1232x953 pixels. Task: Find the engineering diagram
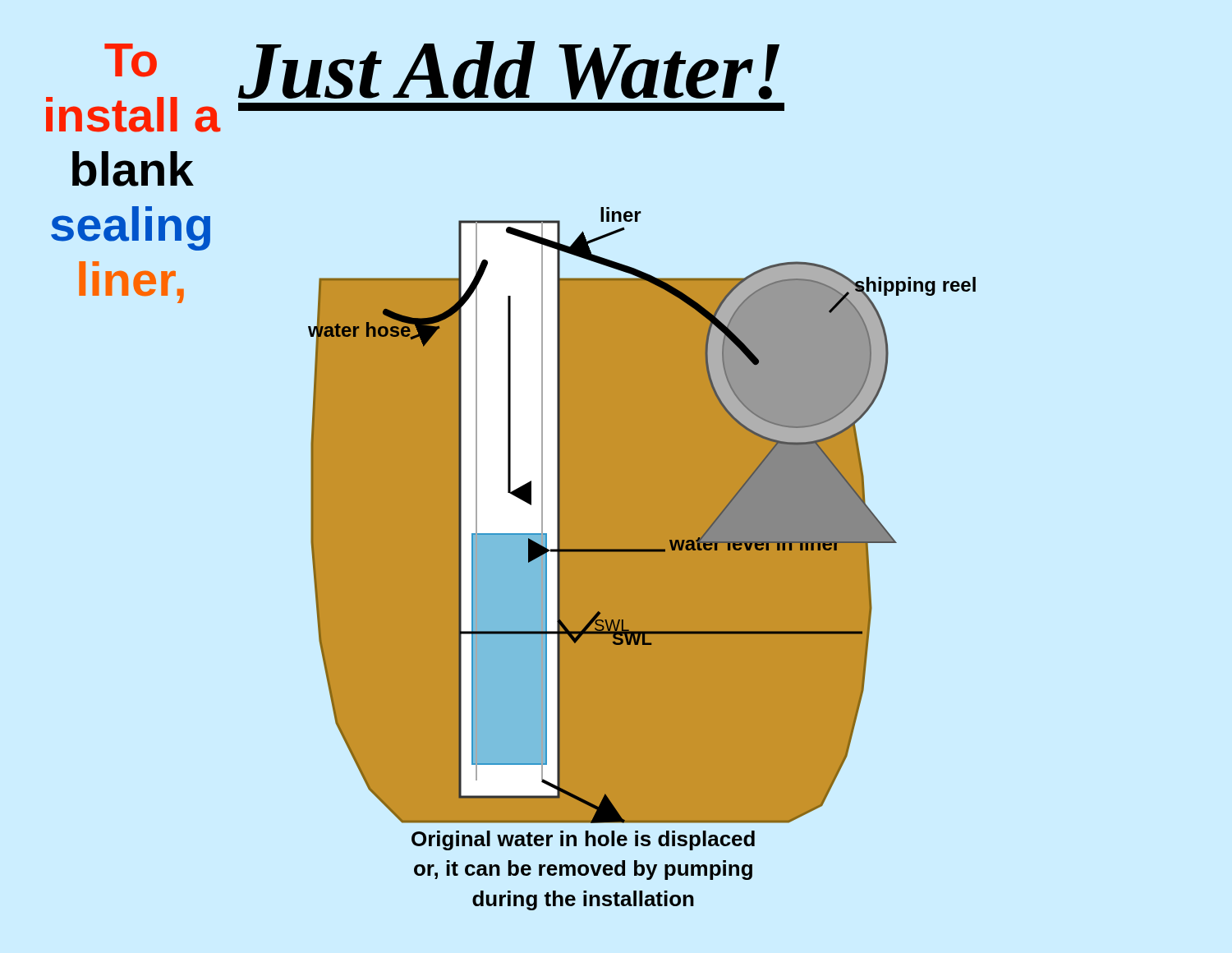[x=698, y=518]
